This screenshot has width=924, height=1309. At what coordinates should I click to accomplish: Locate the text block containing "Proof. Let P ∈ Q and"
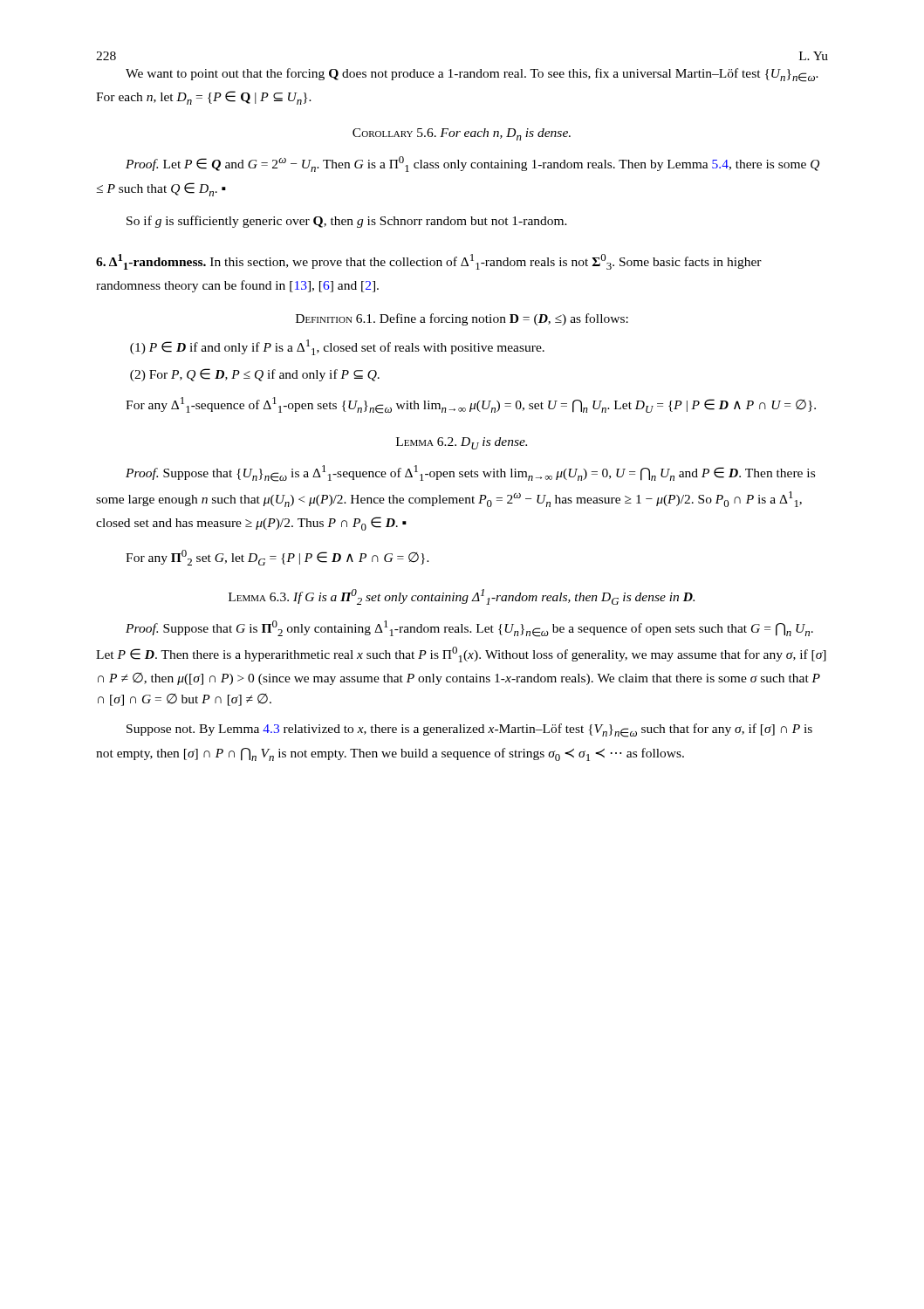(462, 176)
